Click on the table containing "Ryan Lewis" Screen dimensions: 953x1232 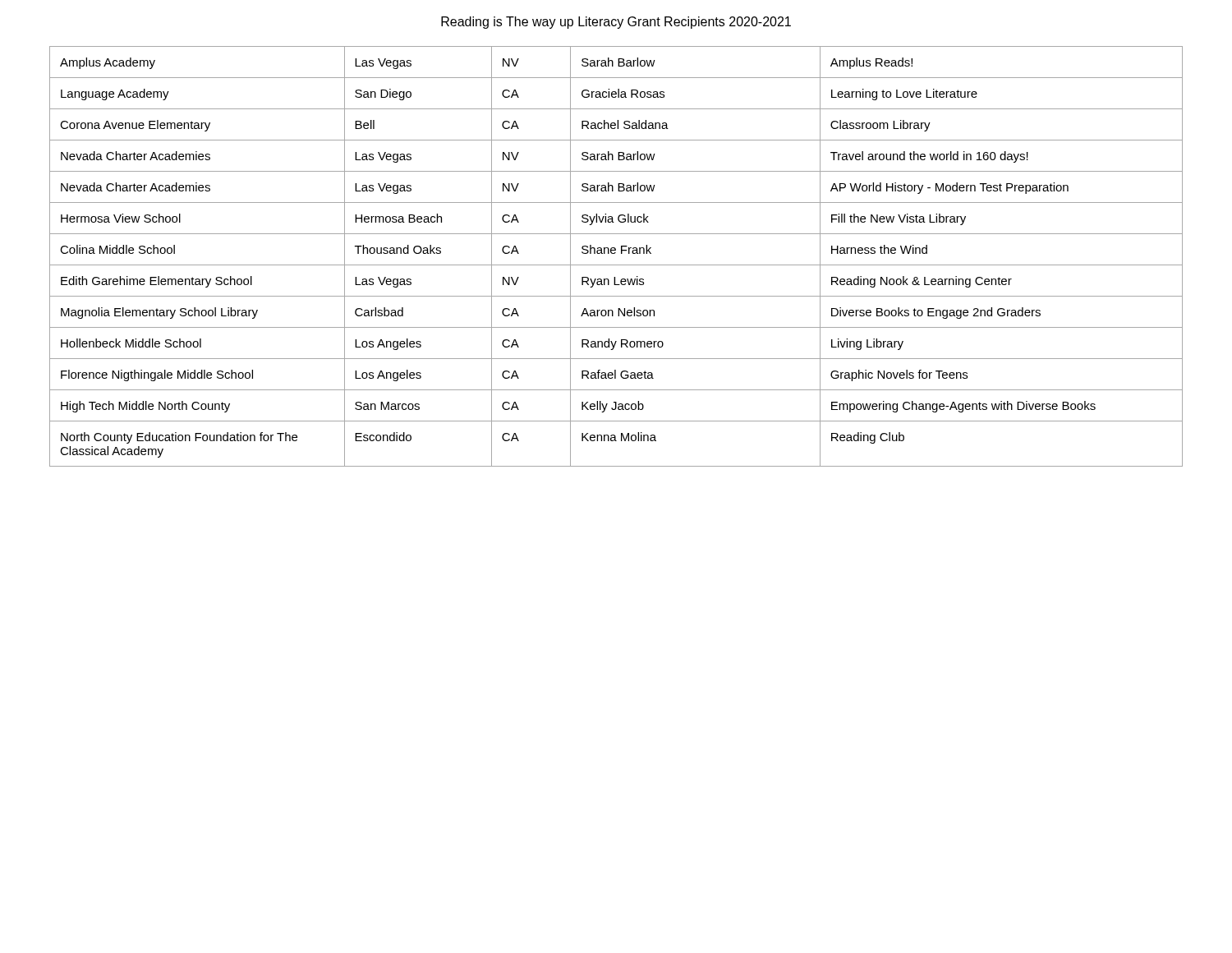click(x=616, y=256)
